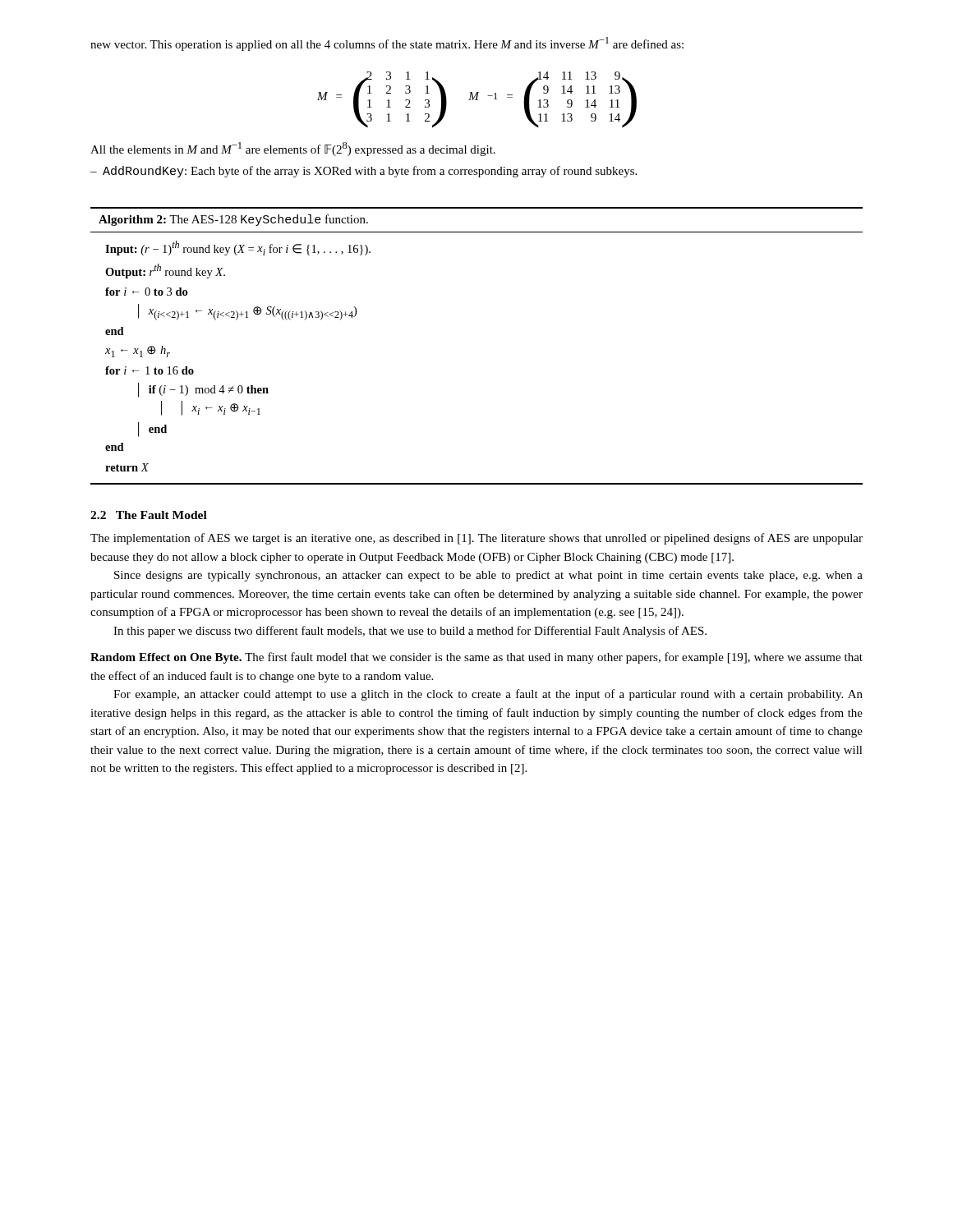Viewport: 953px width, 1232px height.
Task: Select the text block that says "new vector. This operation"
Action: (387, 43)
